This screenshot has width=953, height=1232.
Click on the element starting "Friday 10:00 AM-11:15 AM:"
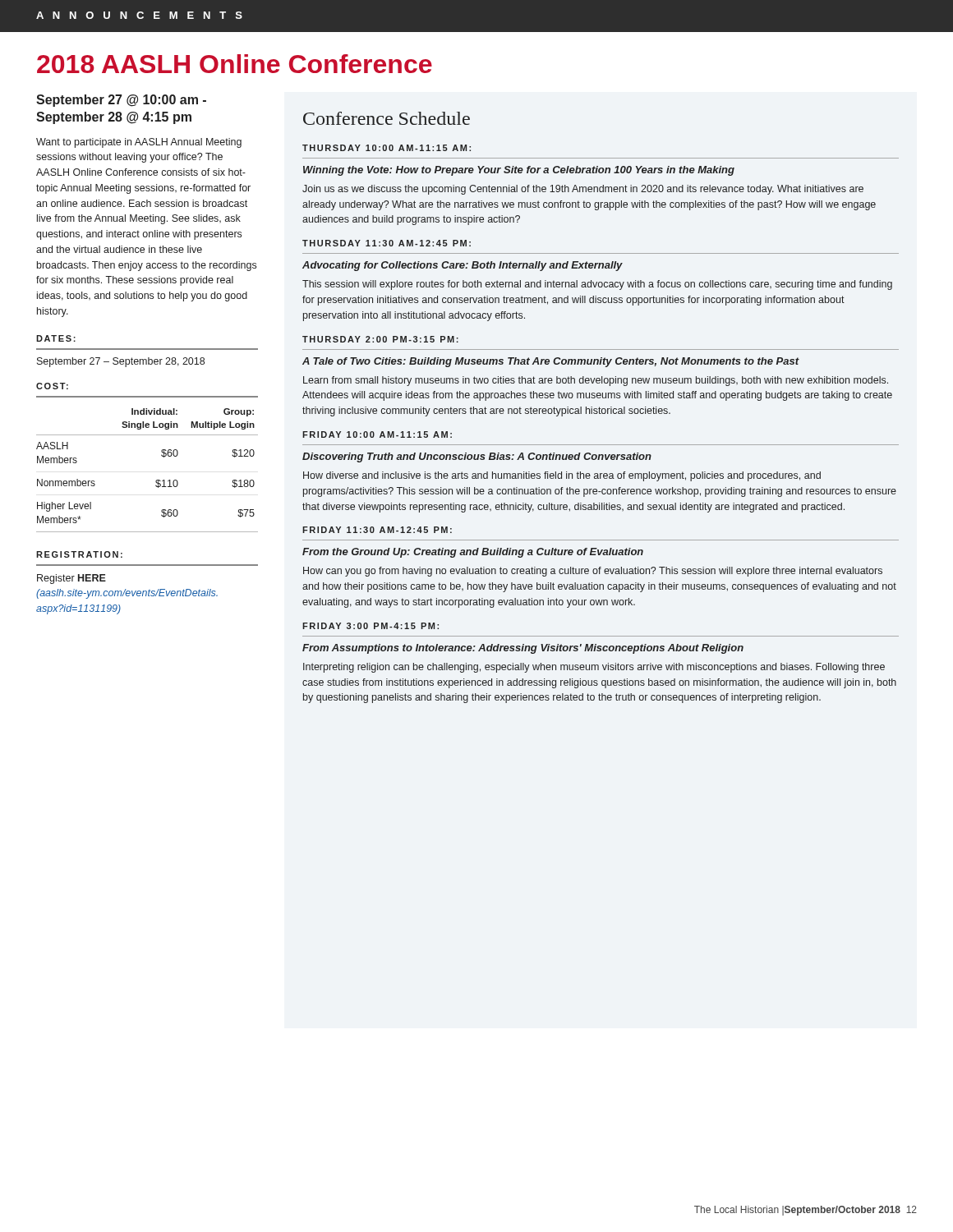coord(378,434)
